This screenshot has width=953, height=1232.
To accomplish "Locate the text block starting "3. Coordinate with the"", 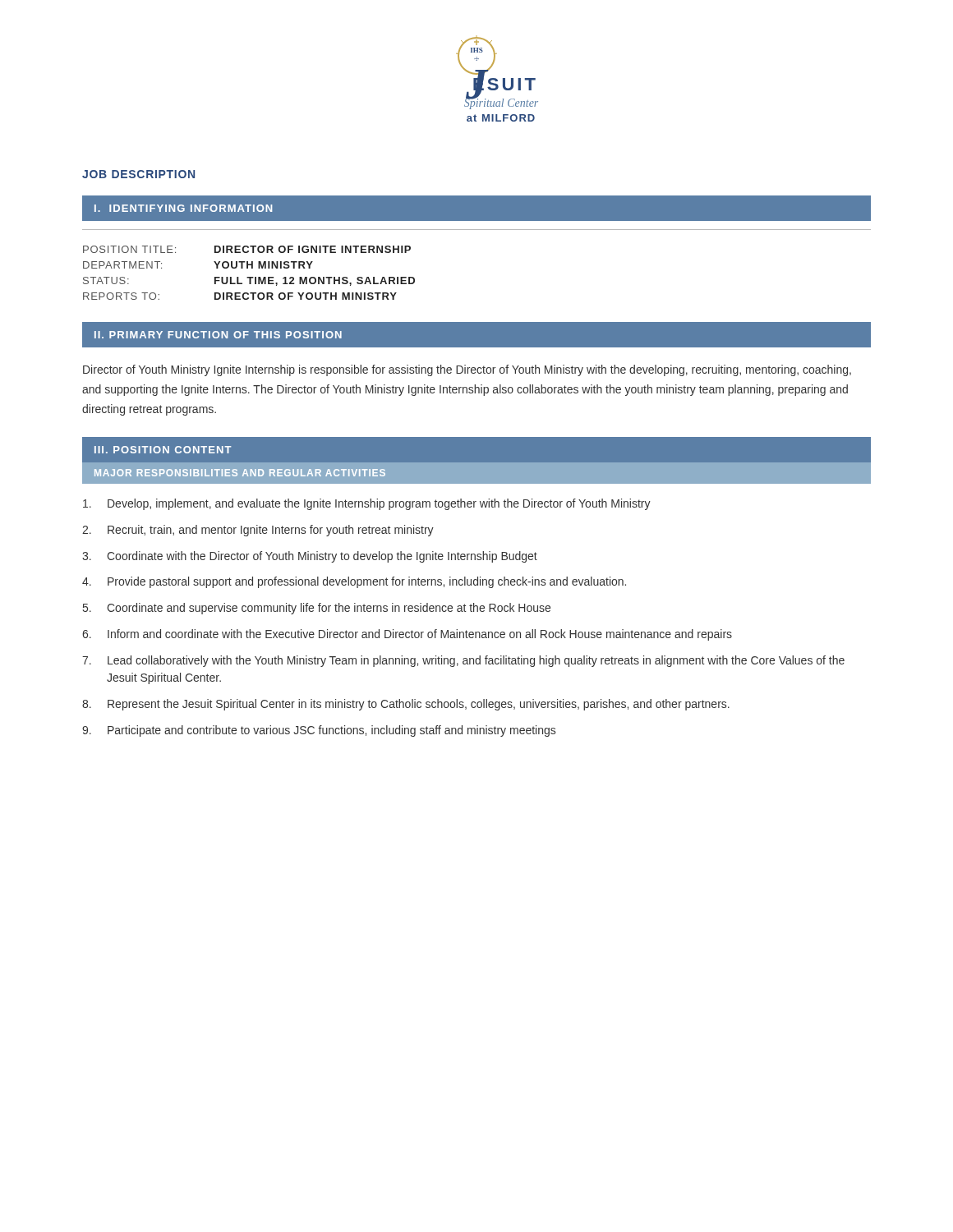I will click(x=476, y=557).
